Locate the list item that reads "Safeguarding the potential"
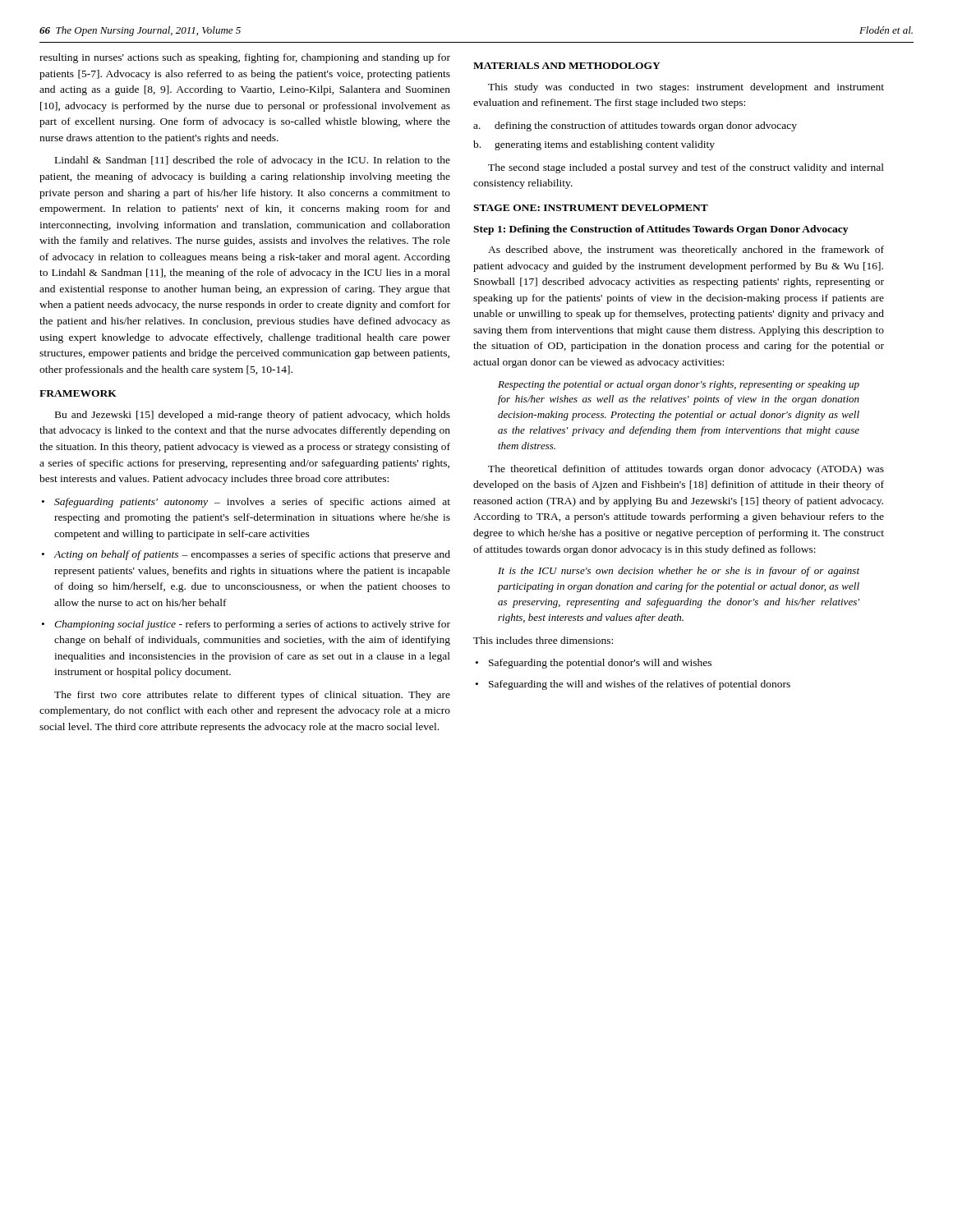Image resolution: width=953 pixels, height=1232 pixels. pos(679,663)
